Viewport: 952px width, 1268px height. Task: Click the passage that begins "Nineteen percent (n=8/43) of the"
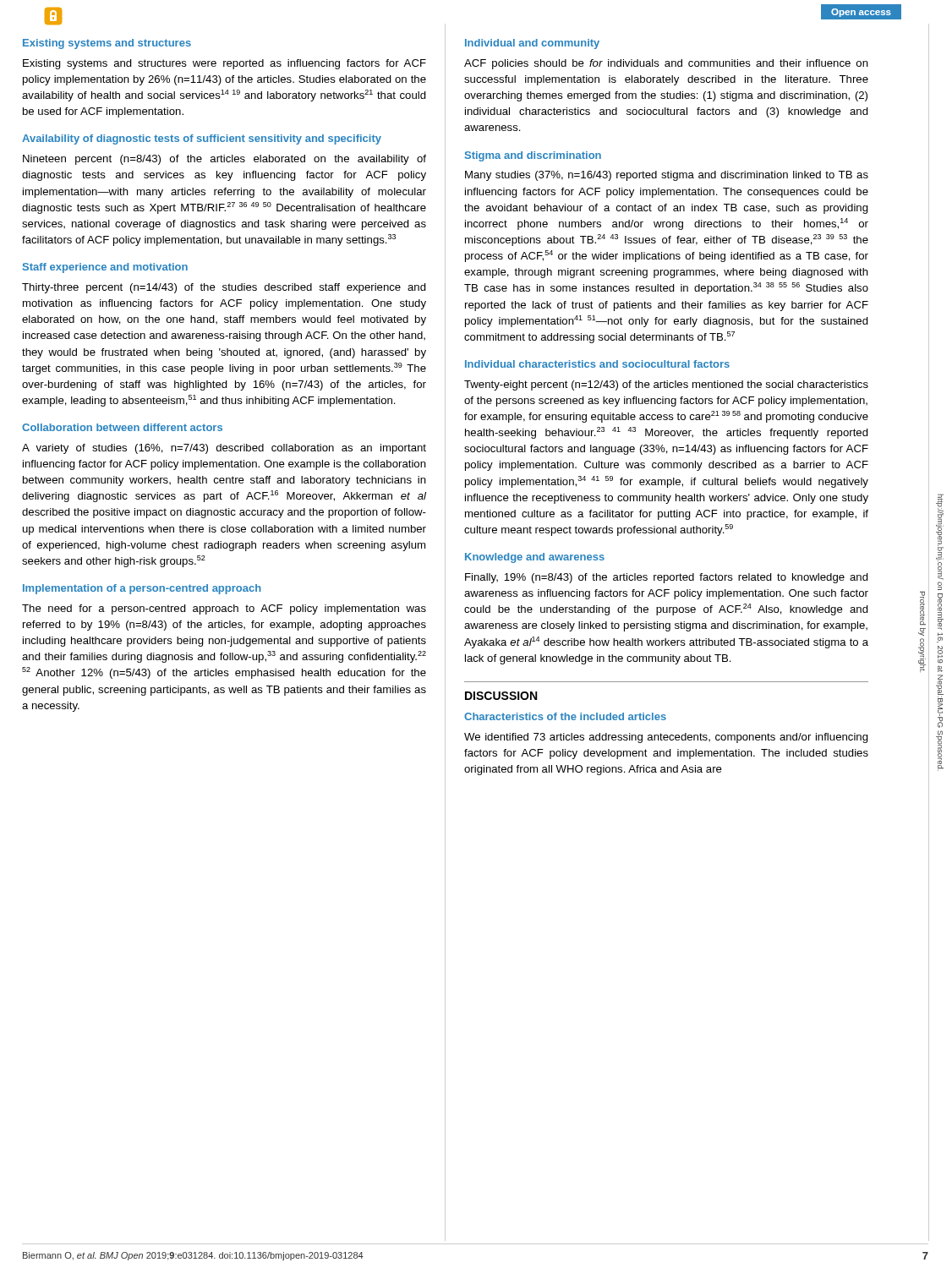tap(224, 199)
